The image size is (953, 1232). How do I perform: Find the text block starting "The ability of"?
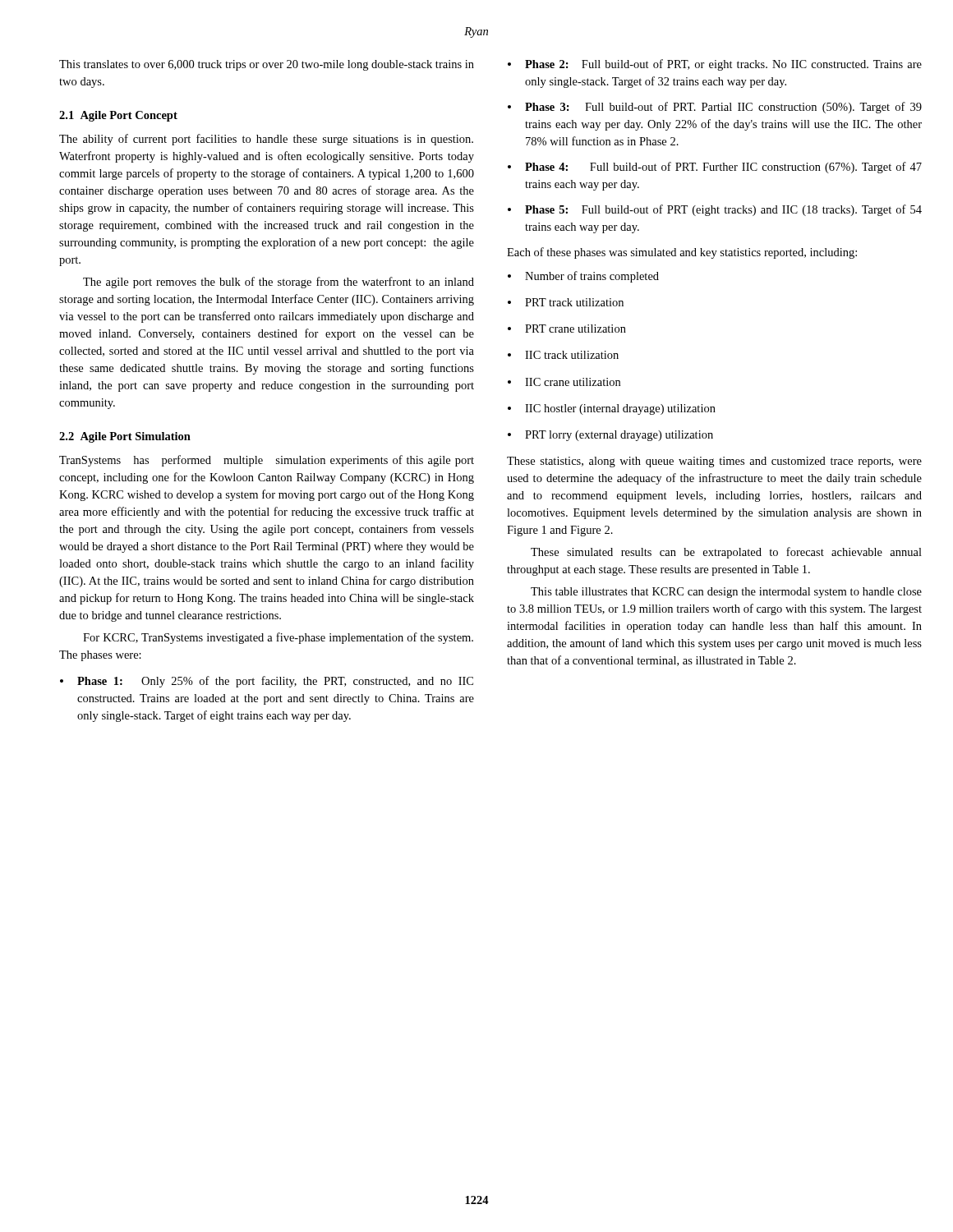point(267,271)
